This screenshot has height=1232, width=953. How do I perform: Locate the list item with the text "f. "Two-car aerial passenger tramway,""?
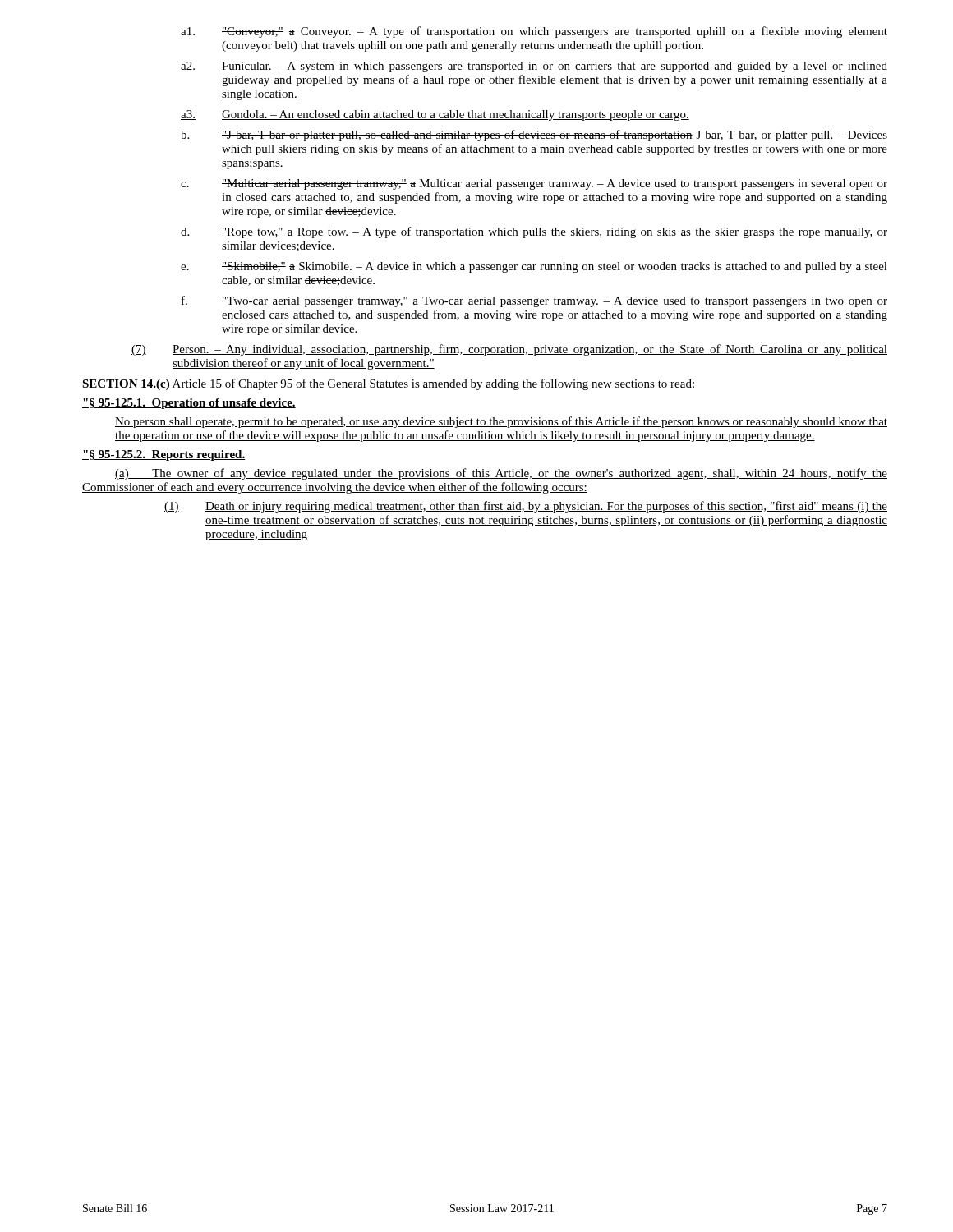click(x=534, y=315)
